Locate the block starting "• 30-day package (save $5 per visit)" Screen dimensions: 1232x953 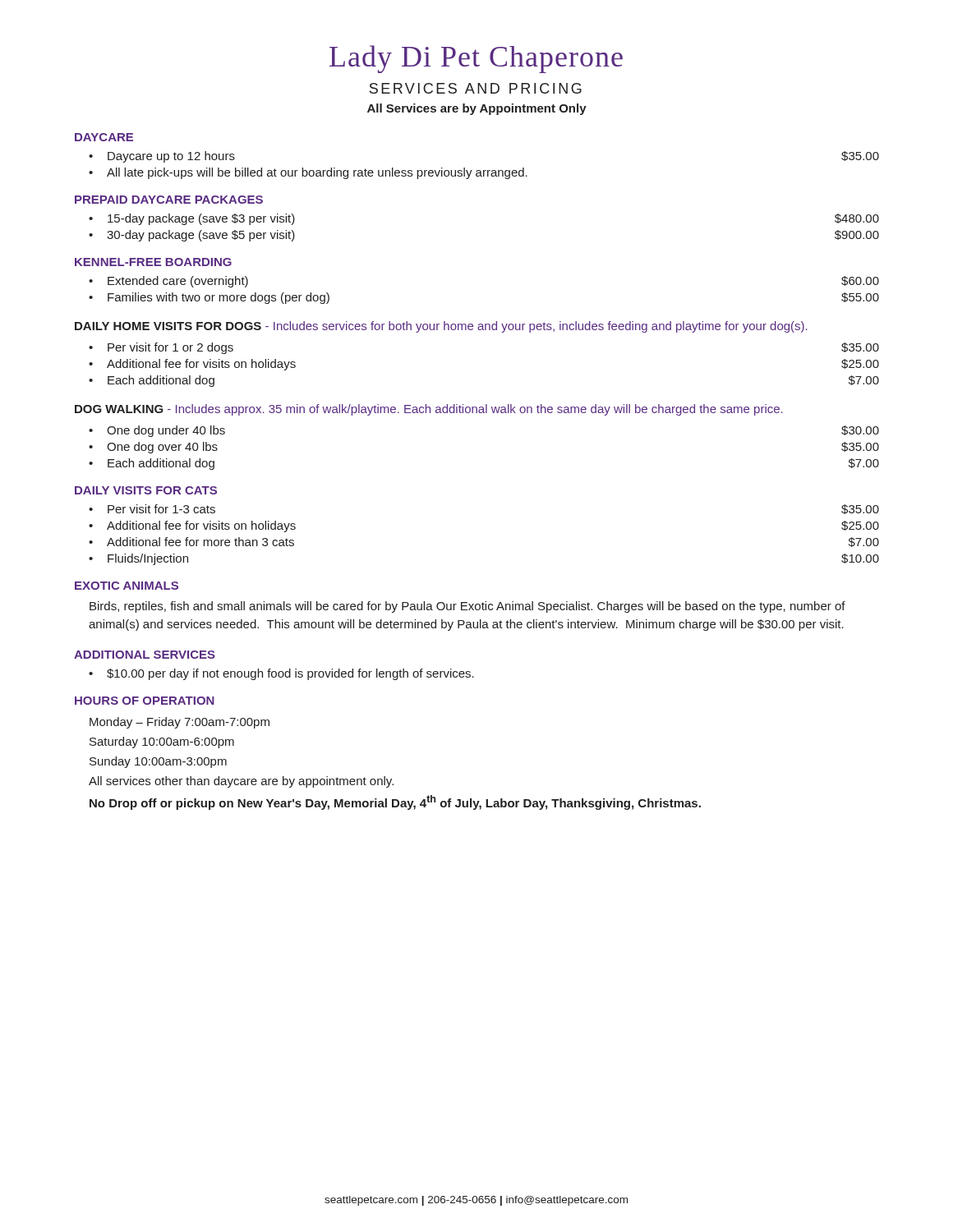203,235
